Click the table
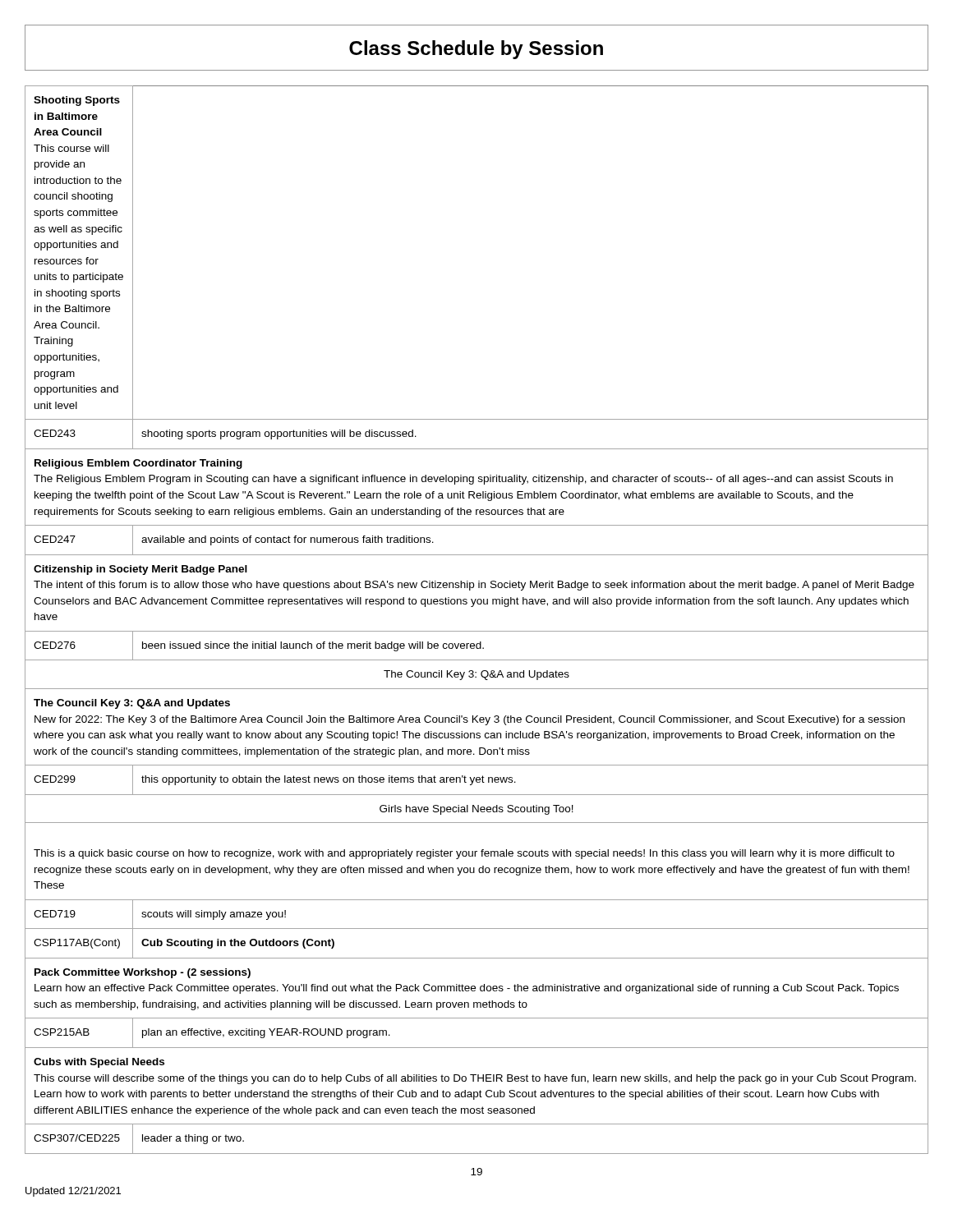 click(x=476, y=620)
